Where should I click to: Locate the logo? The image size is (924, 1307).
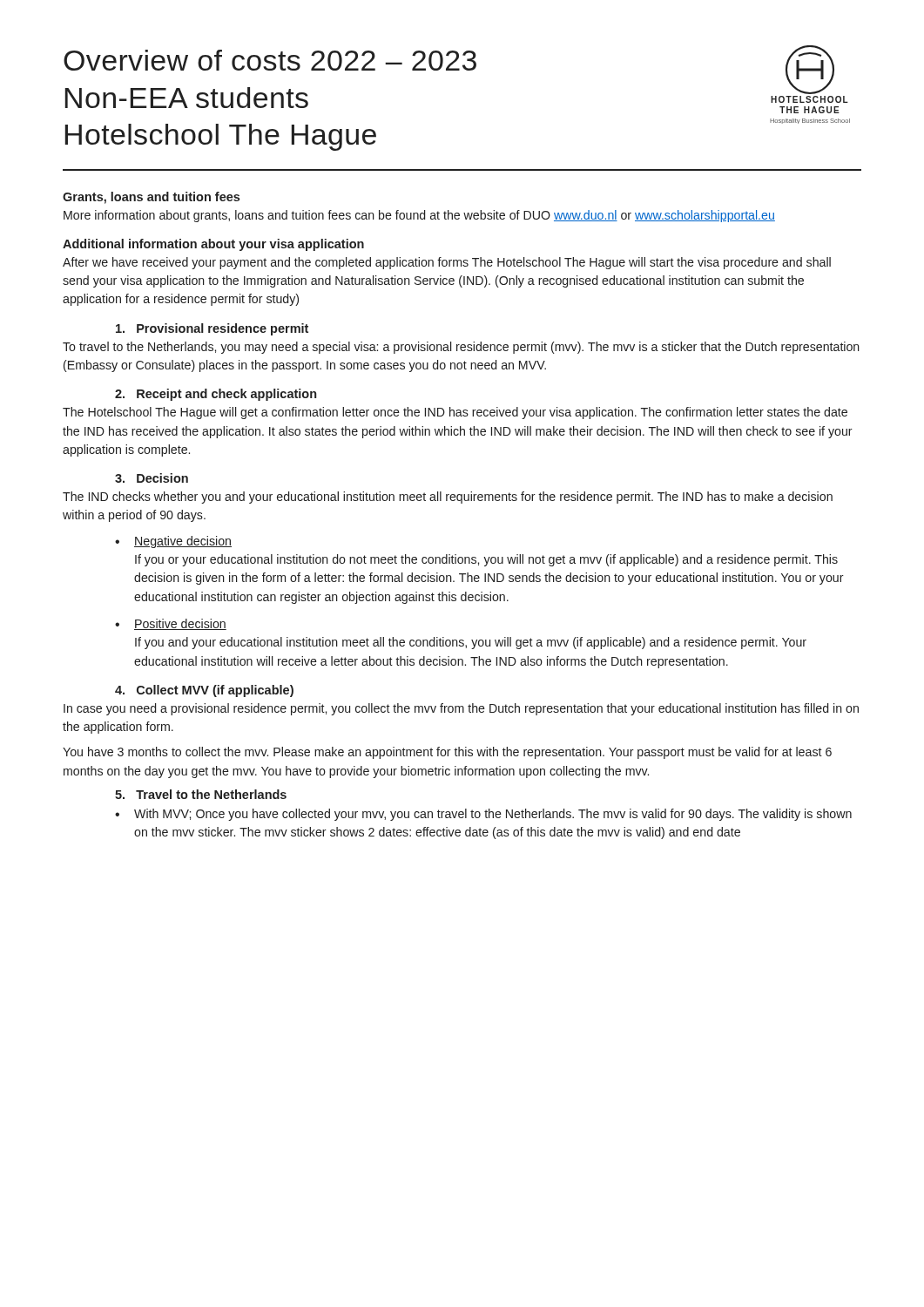pyautogui.click(x=810, y=86)
